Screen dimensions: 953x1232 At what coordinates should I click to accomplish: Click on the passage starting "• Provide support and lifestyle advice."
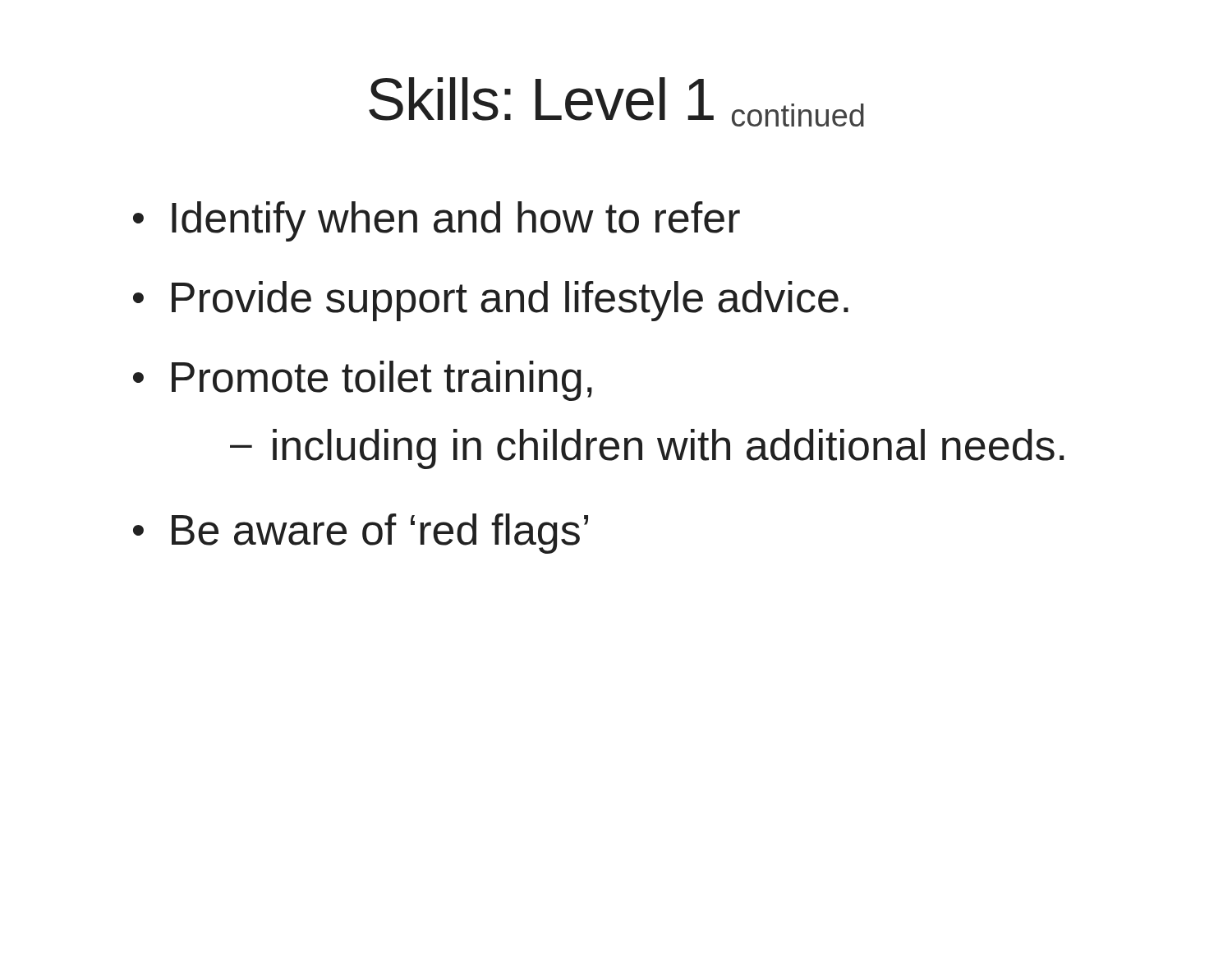(492, 298)
